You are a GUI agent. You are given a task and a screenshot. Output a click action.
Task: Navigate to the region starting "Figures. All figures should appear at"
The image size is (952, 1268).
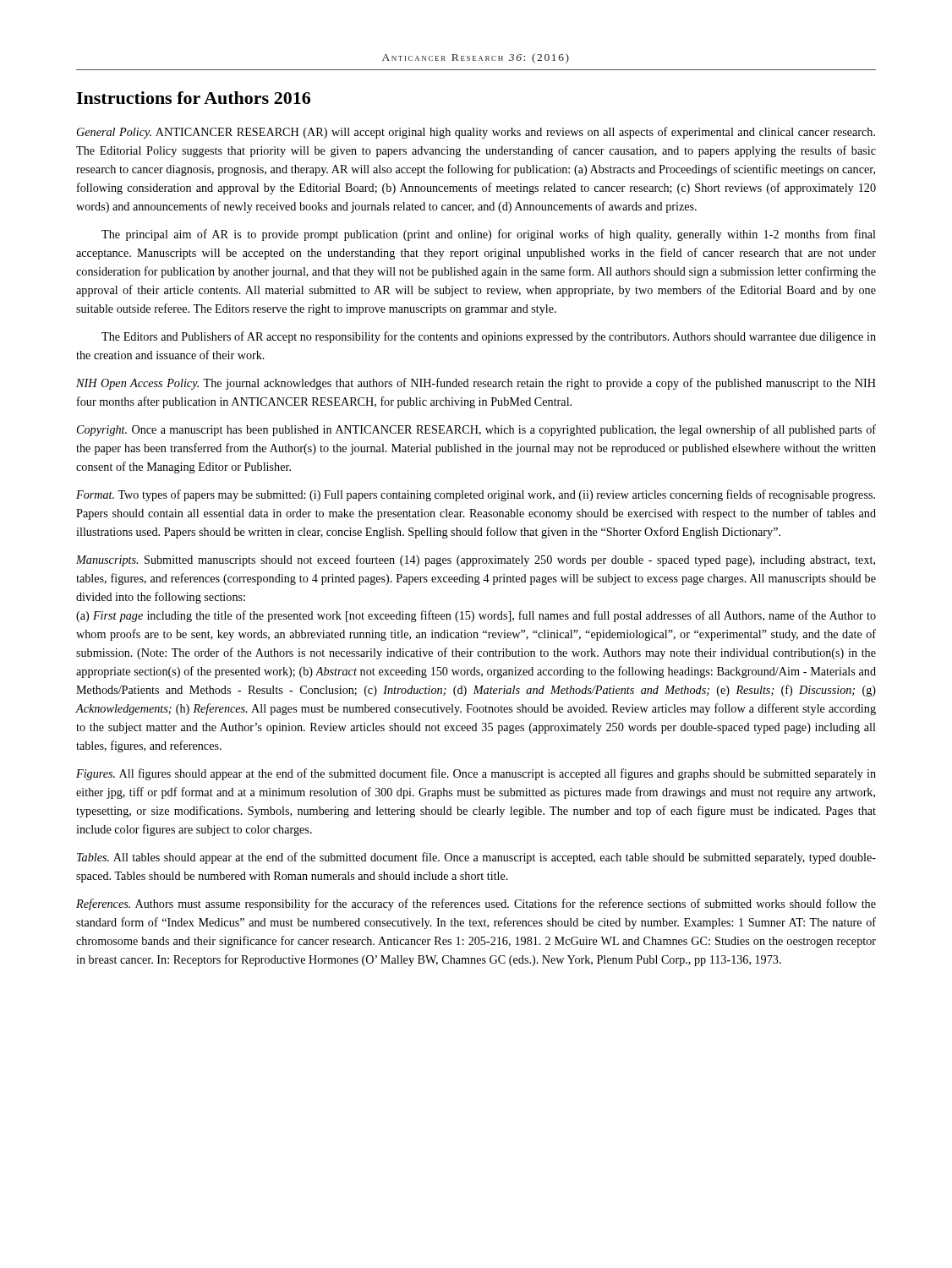tap(476, 801)
